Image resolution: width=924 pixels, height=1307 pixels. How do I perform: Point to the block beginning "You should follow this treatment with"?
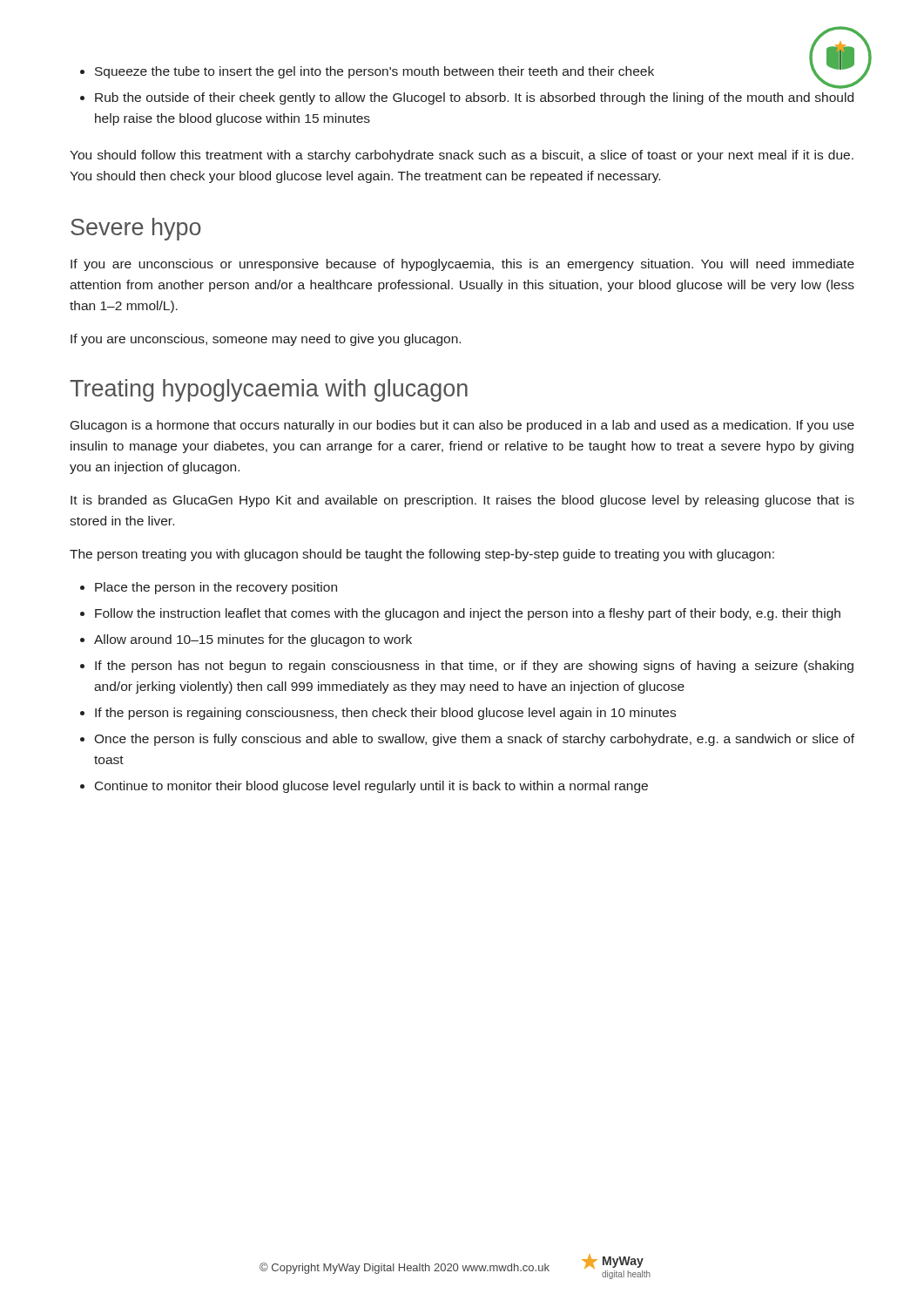[x=462, y=165]
